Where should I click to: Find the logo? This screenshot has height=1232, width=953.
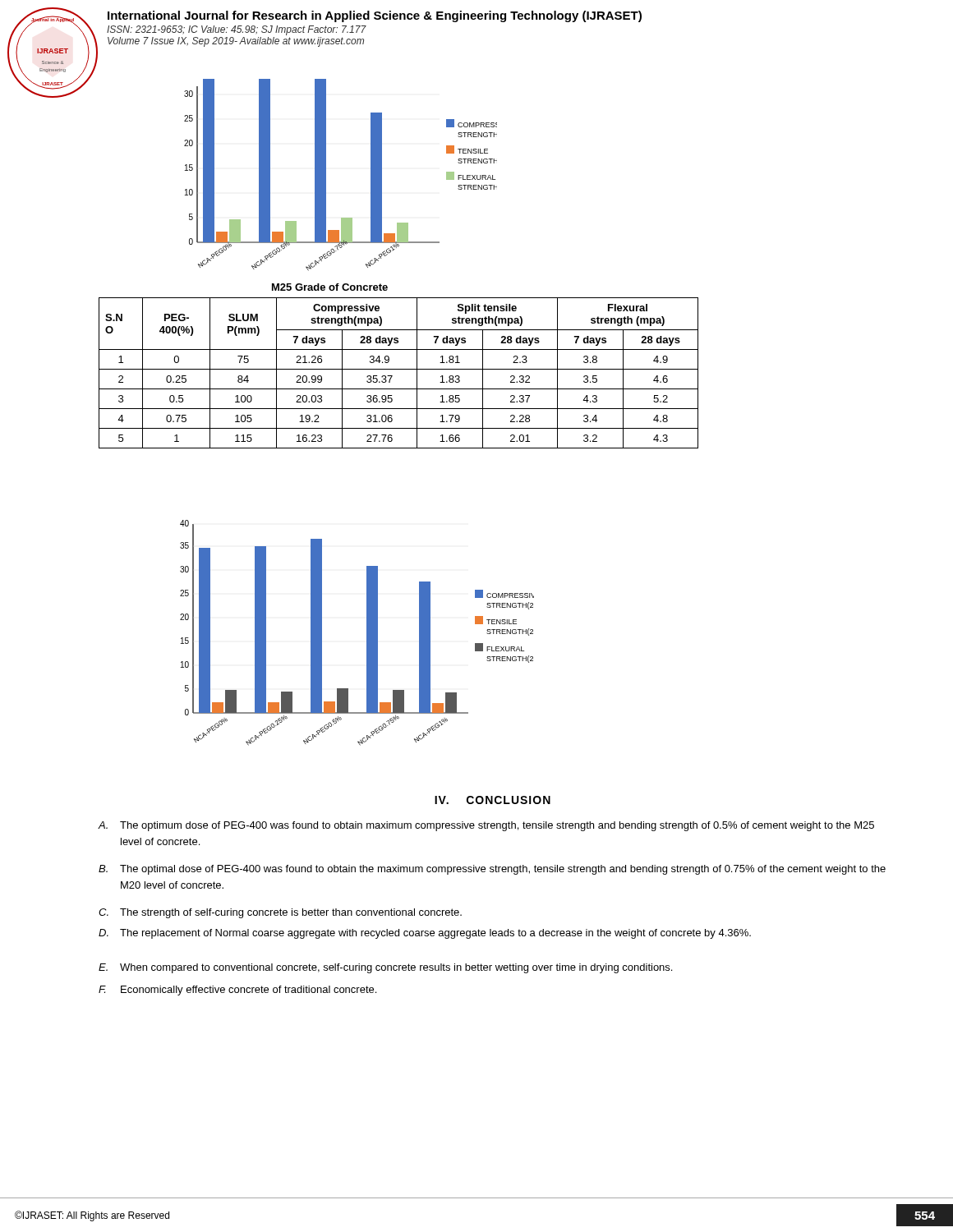pos(53,53)
